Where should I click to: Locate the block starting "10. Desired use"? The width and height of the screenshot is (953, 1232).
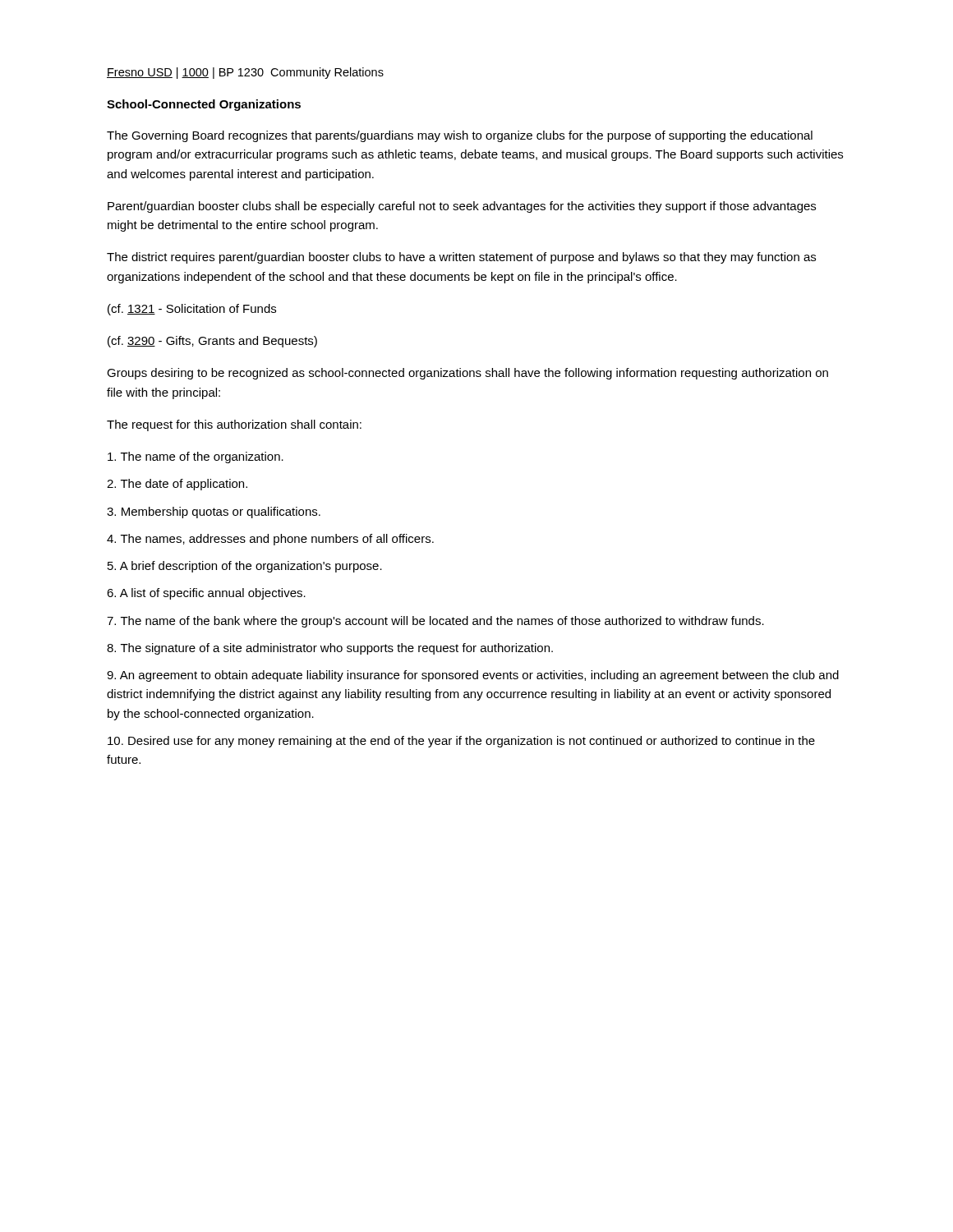point(461,750)
